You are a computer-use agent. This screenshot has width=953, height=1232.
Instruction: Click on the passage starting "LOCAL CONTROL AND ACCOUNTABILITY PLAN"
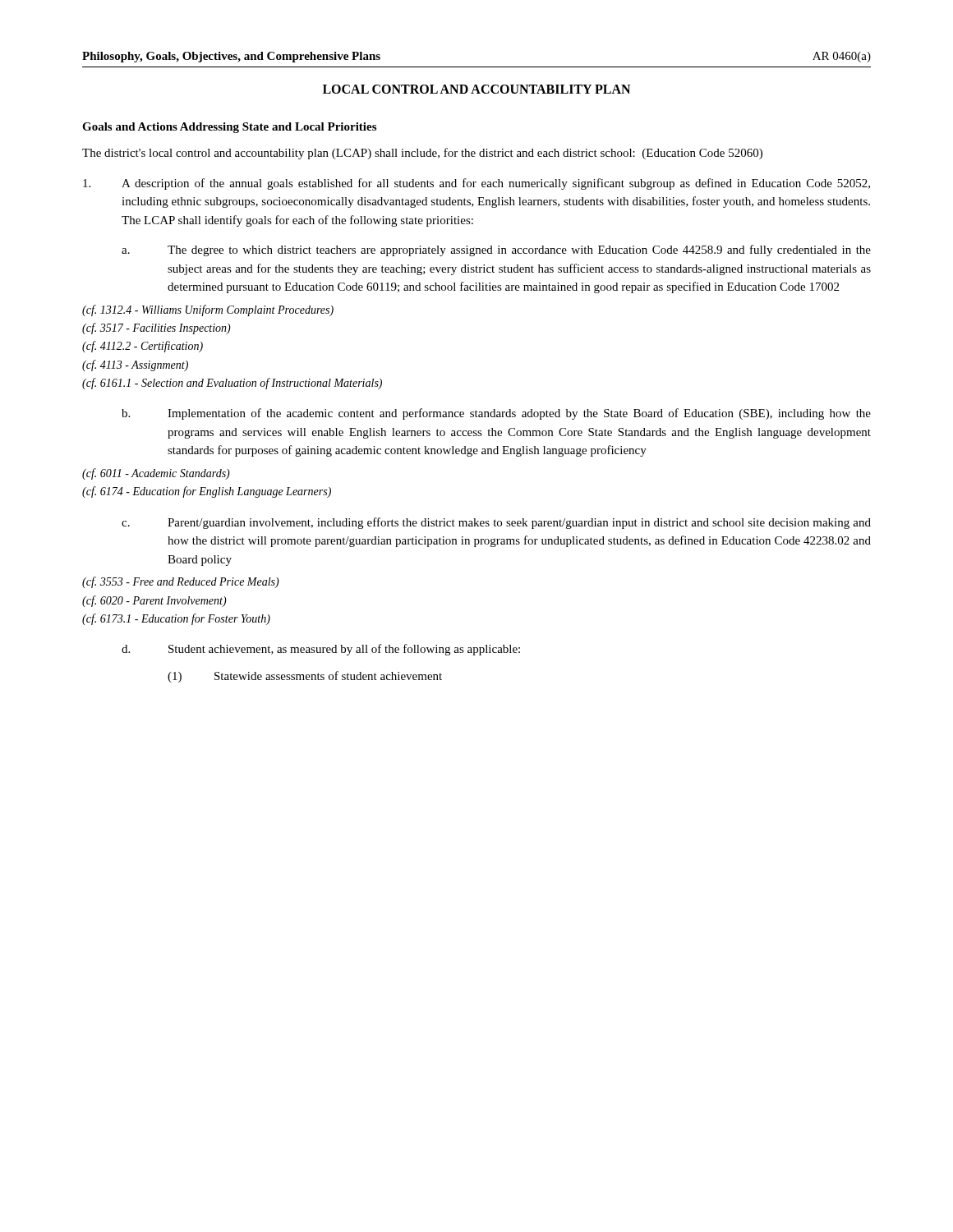[476, 89]
